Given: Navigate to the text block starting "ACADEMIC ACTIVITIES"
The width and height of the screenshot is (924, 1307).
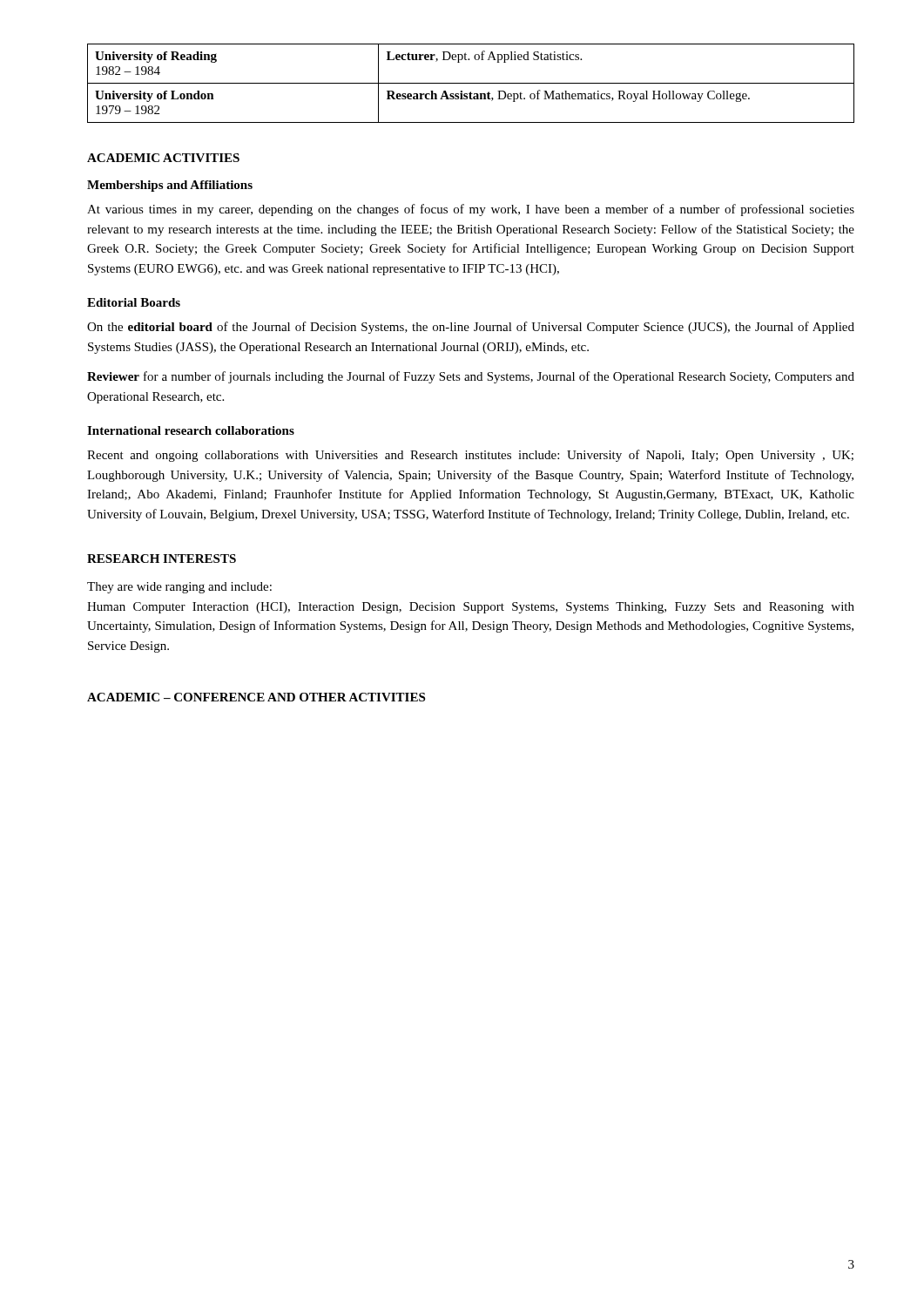Looking at the screenshot, I should point(164,158).
